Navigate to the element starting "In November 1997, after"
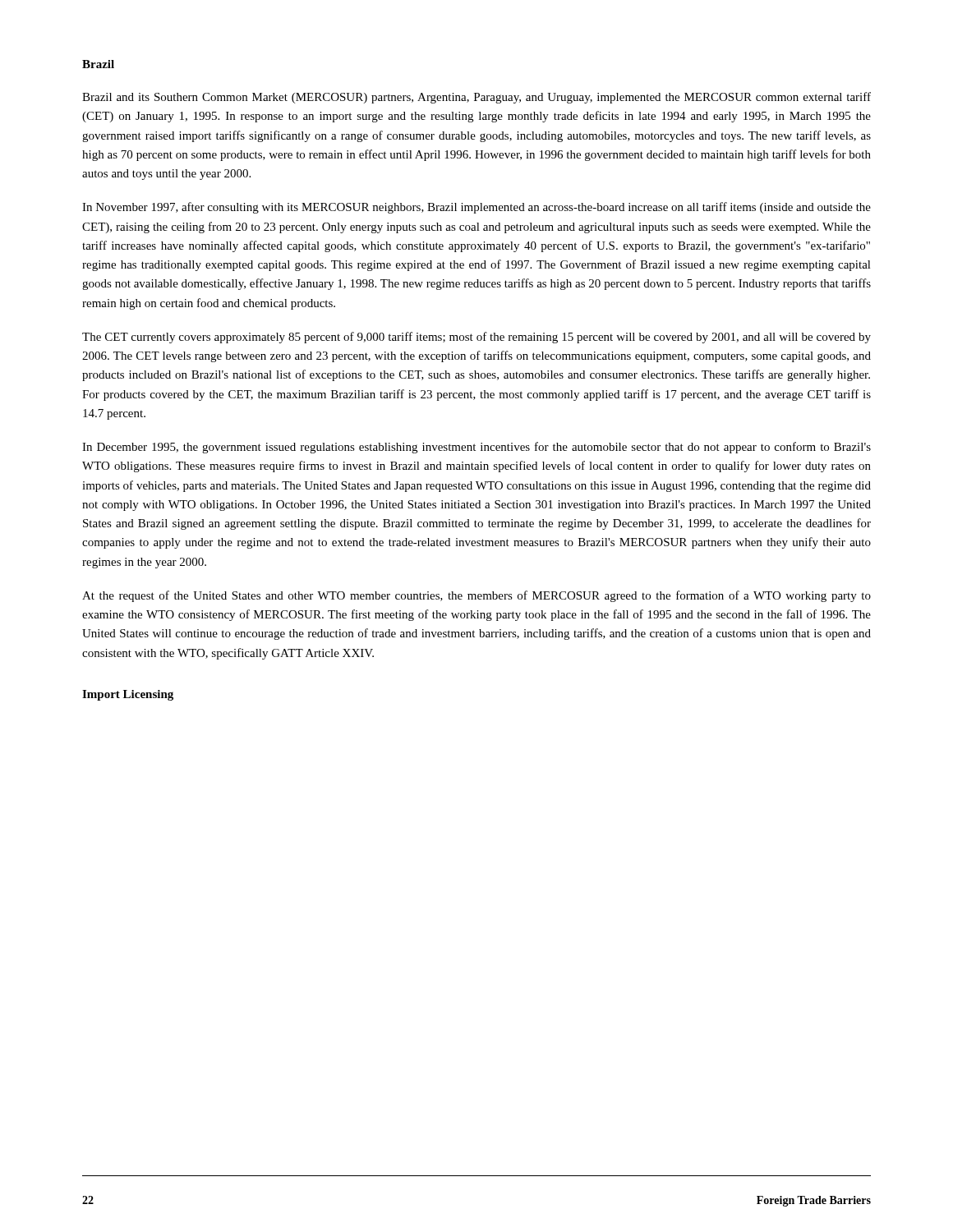The width and height of the screenshot is (953, 1232). [476, 255]
